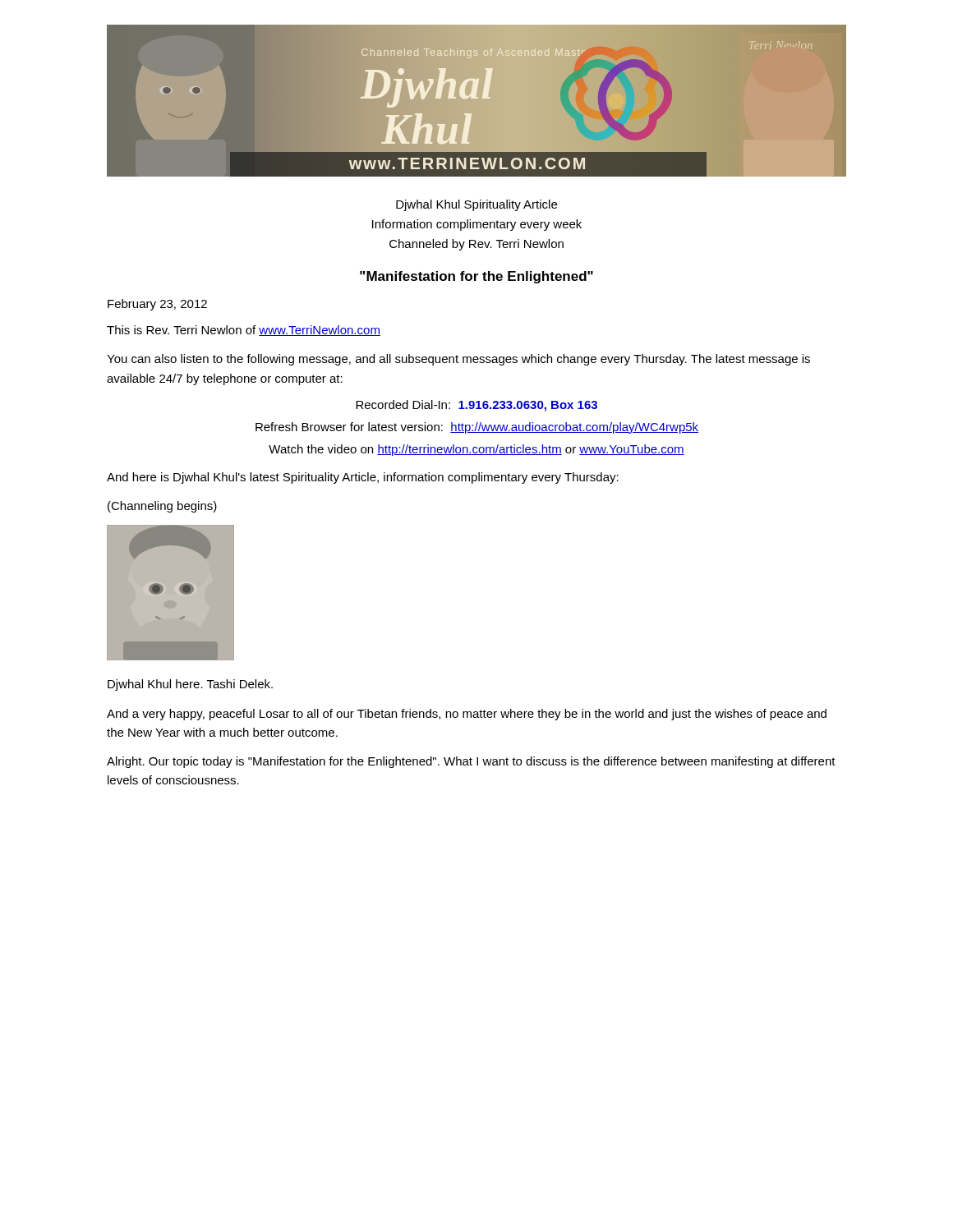The height and width of the screenshot is (1232, 953).
Task: Click the passage that begins "And a very happy,"
Action: tap(467, 722)
